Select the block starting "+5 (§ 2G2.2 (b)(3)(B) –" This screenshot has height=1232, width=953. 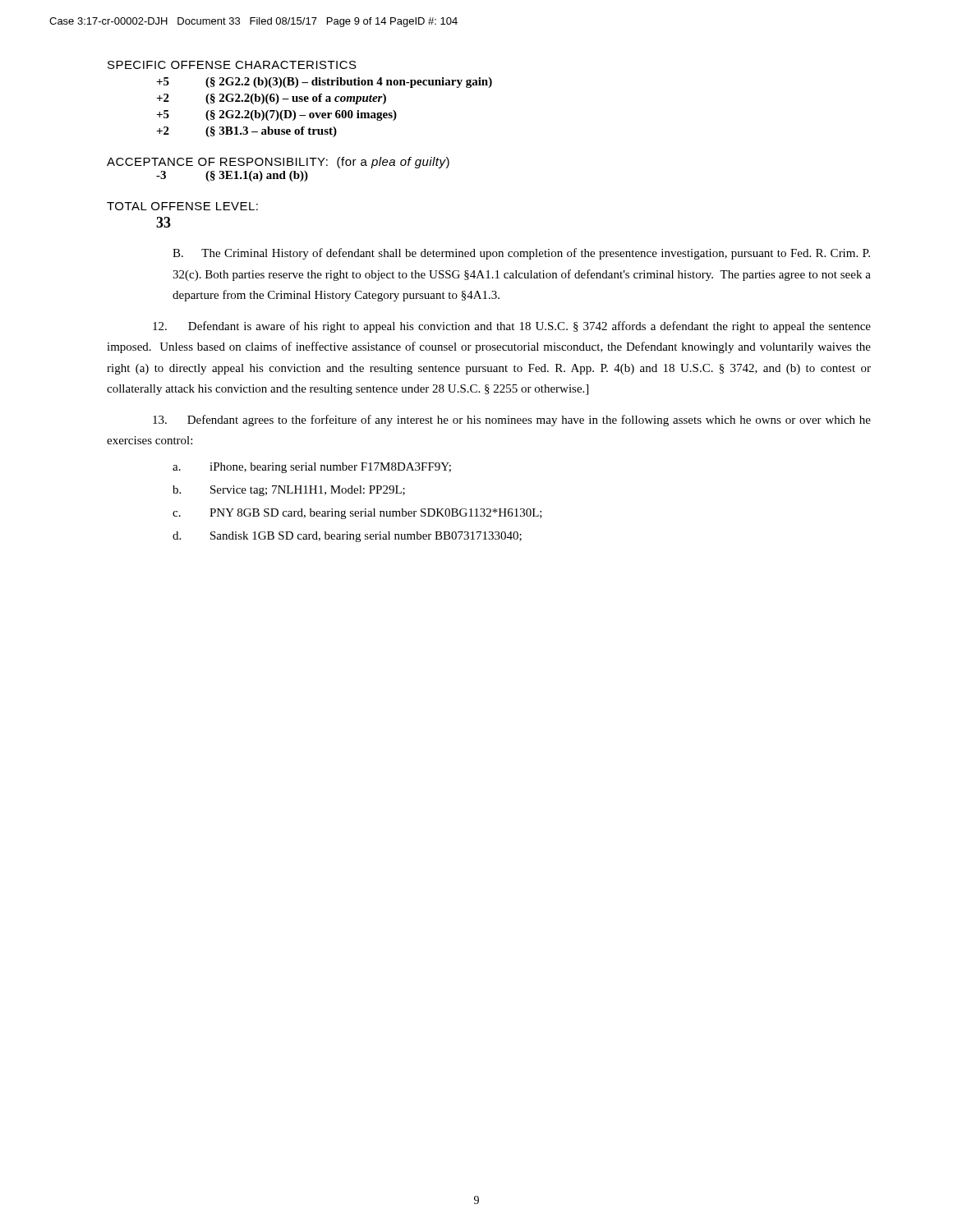point(324,82)
